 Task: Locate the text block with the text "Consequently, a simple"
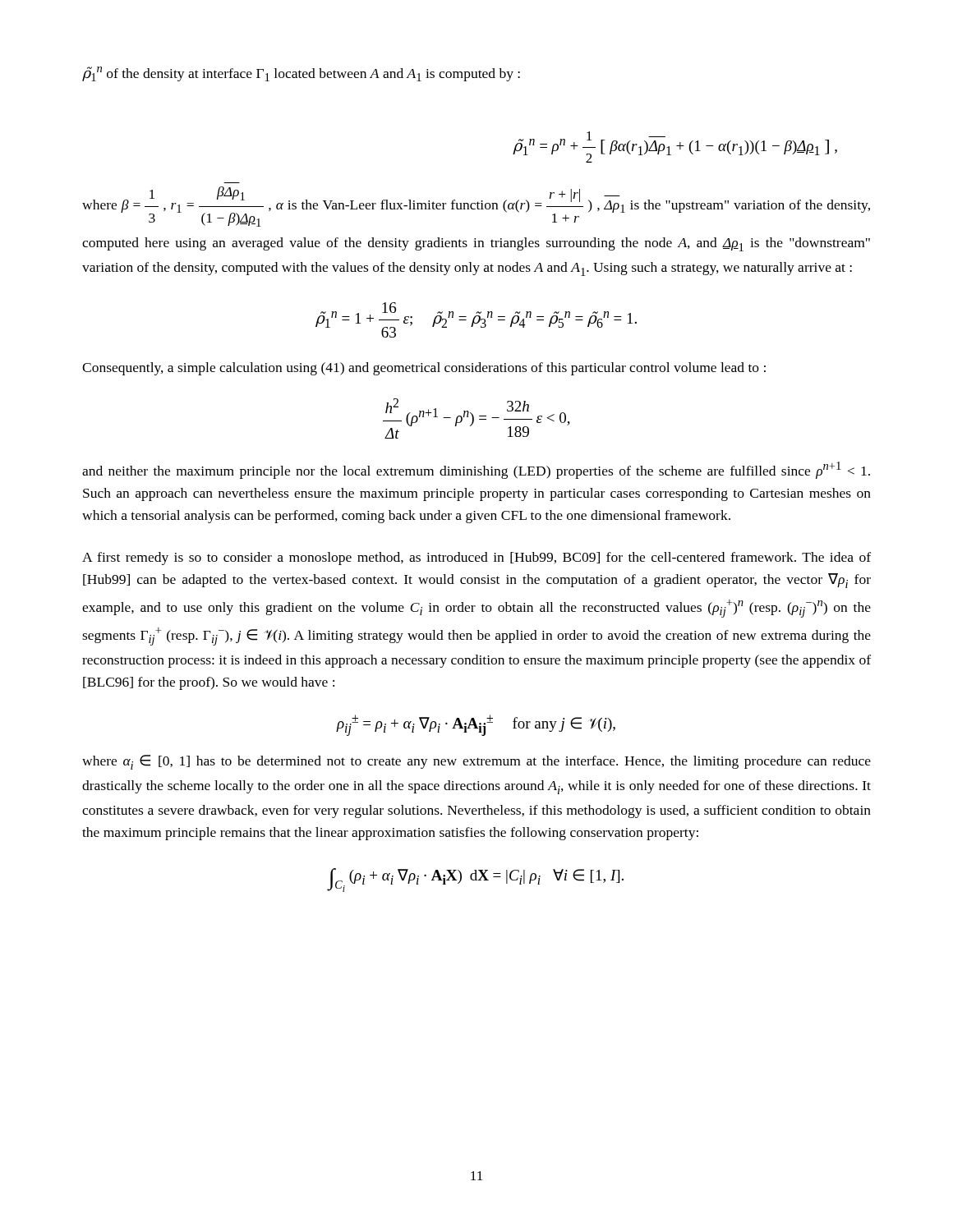click(424, 367)
